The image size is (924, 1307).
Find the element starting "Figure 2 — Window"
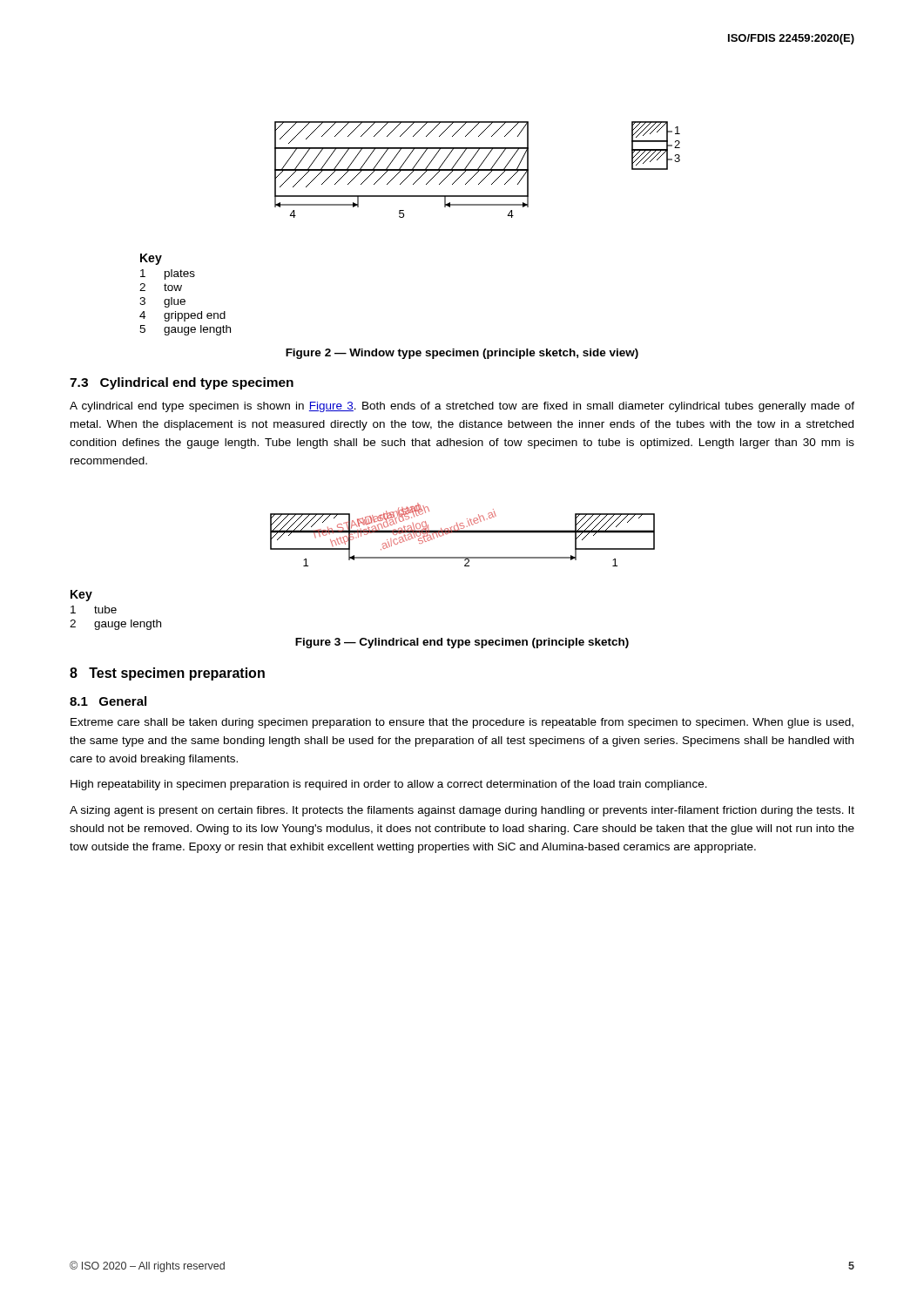(462, 352)
